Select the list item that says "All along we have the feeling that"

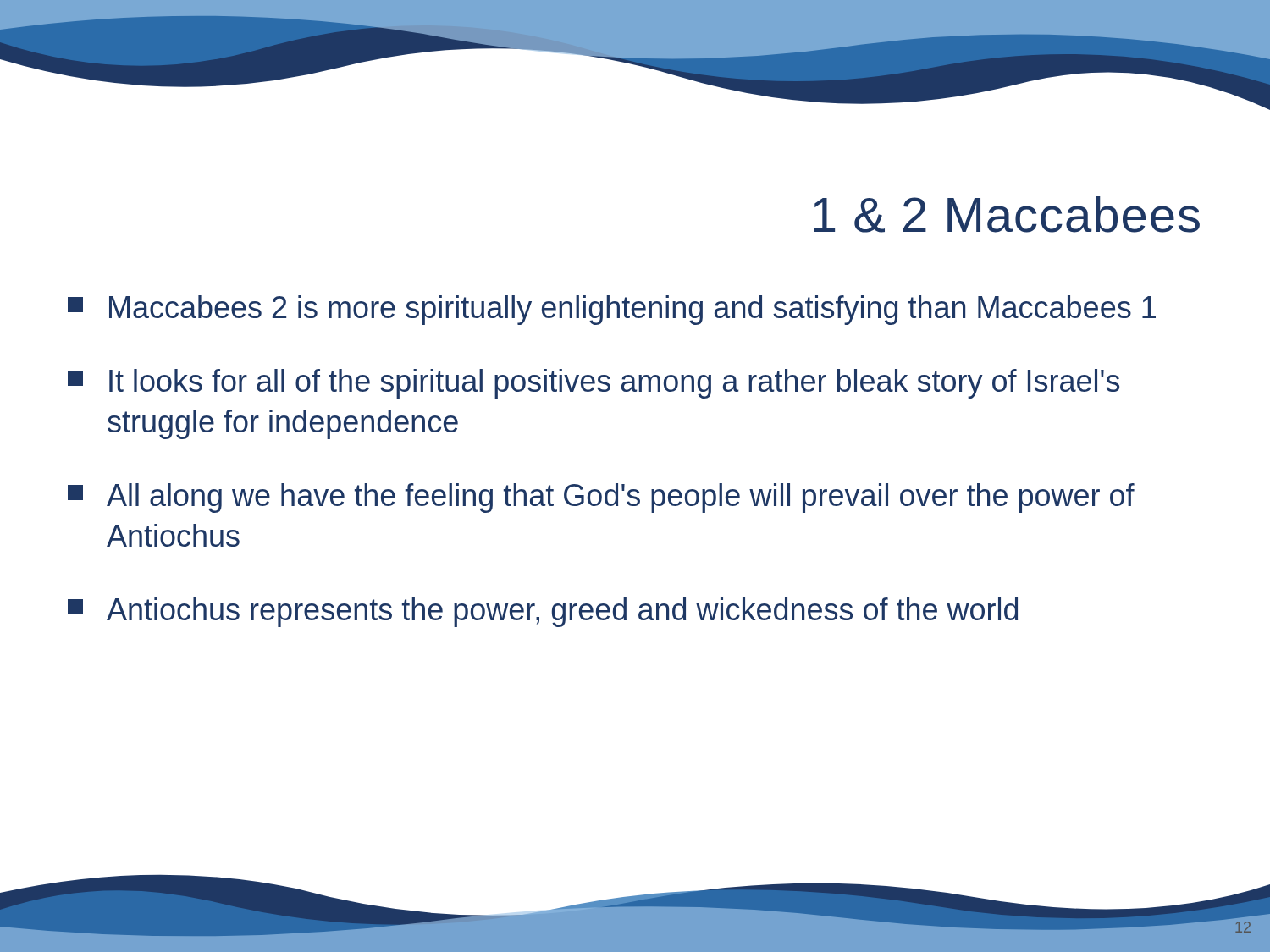(635, 517)
